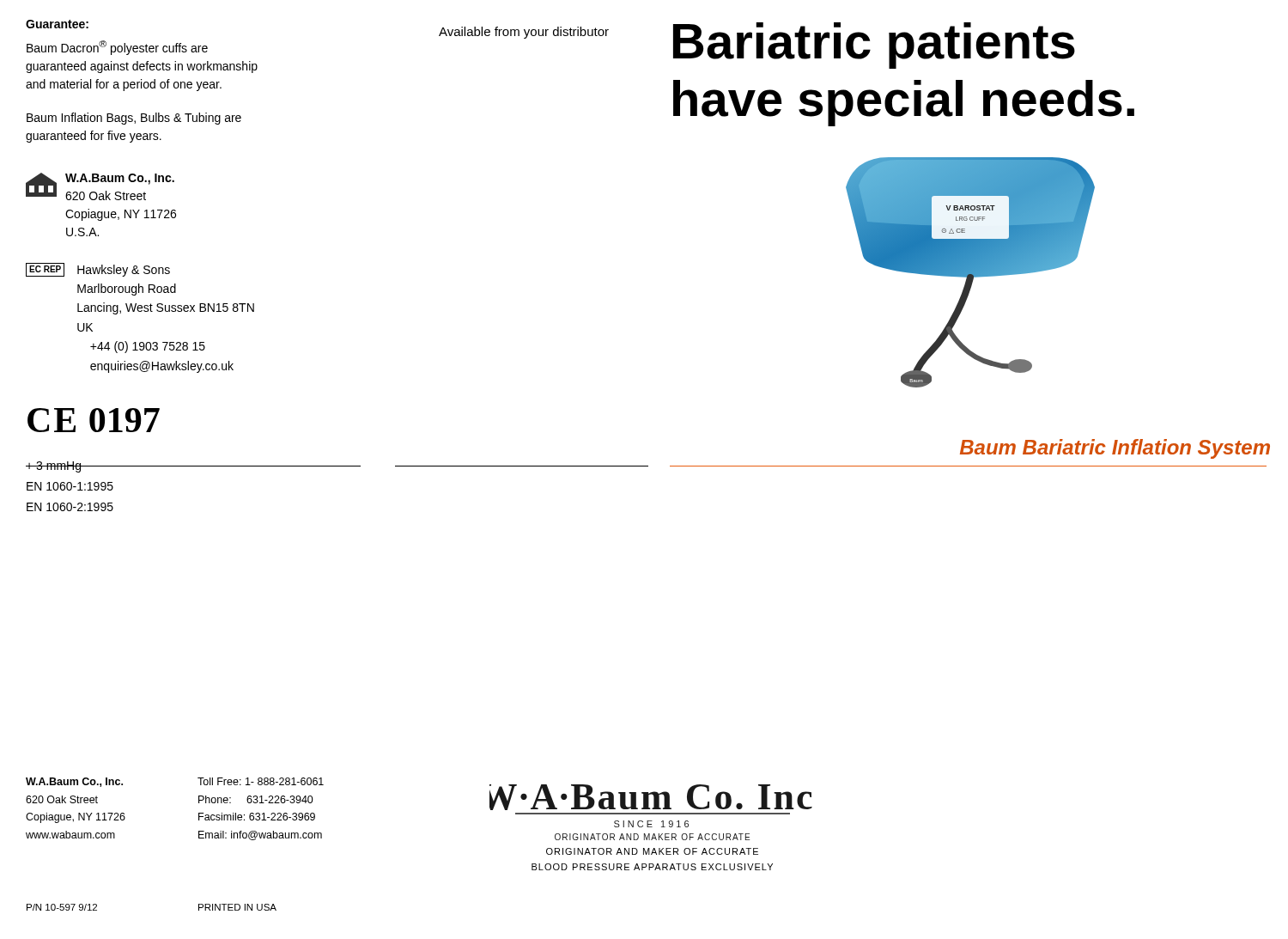
Task: Click the section header
Action: coord(58,24)
